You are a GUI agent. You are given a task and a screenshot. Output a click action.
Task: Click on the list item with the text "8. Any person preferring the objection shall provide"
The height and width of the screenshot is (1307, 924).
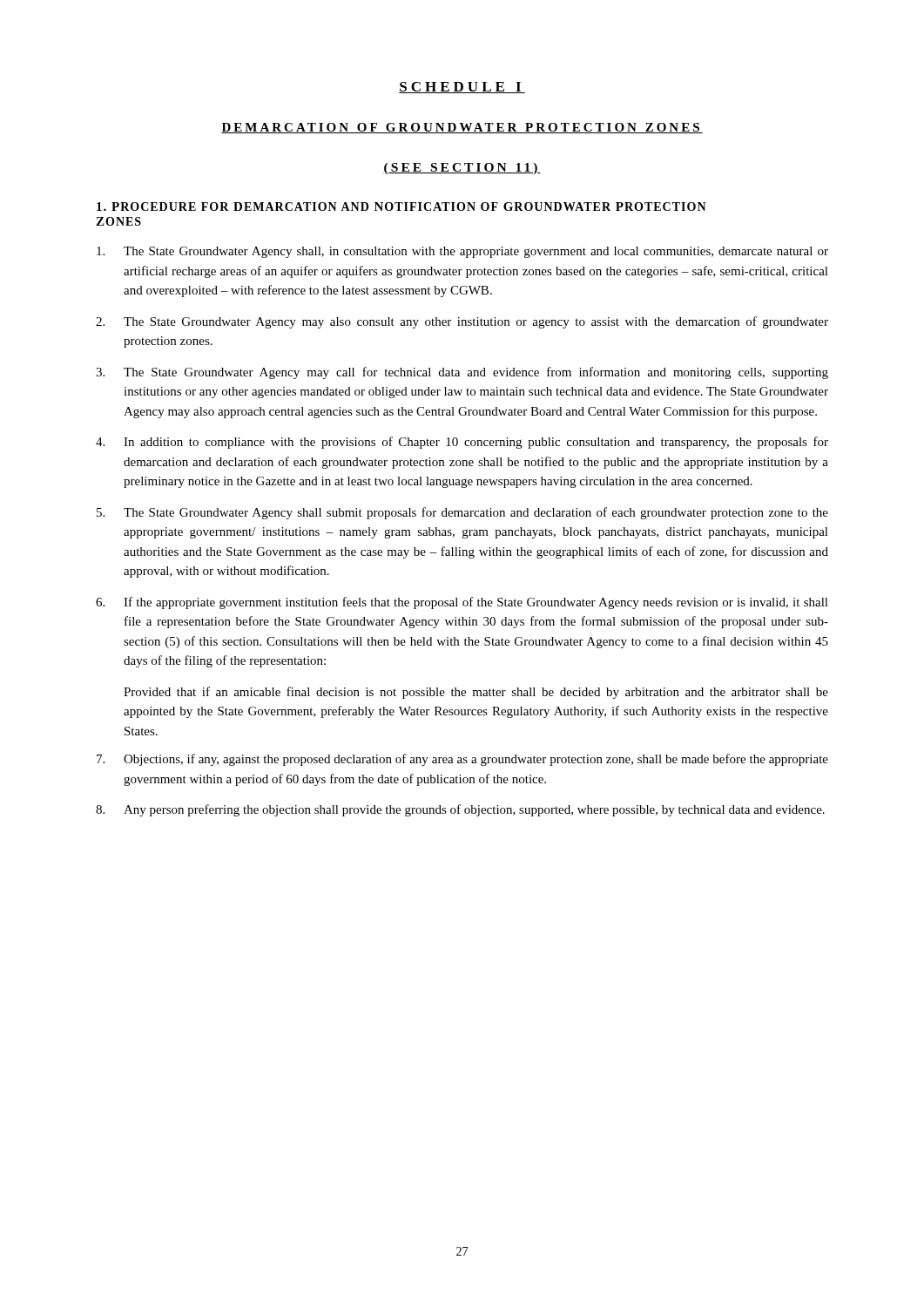click(x=462, y=810)
